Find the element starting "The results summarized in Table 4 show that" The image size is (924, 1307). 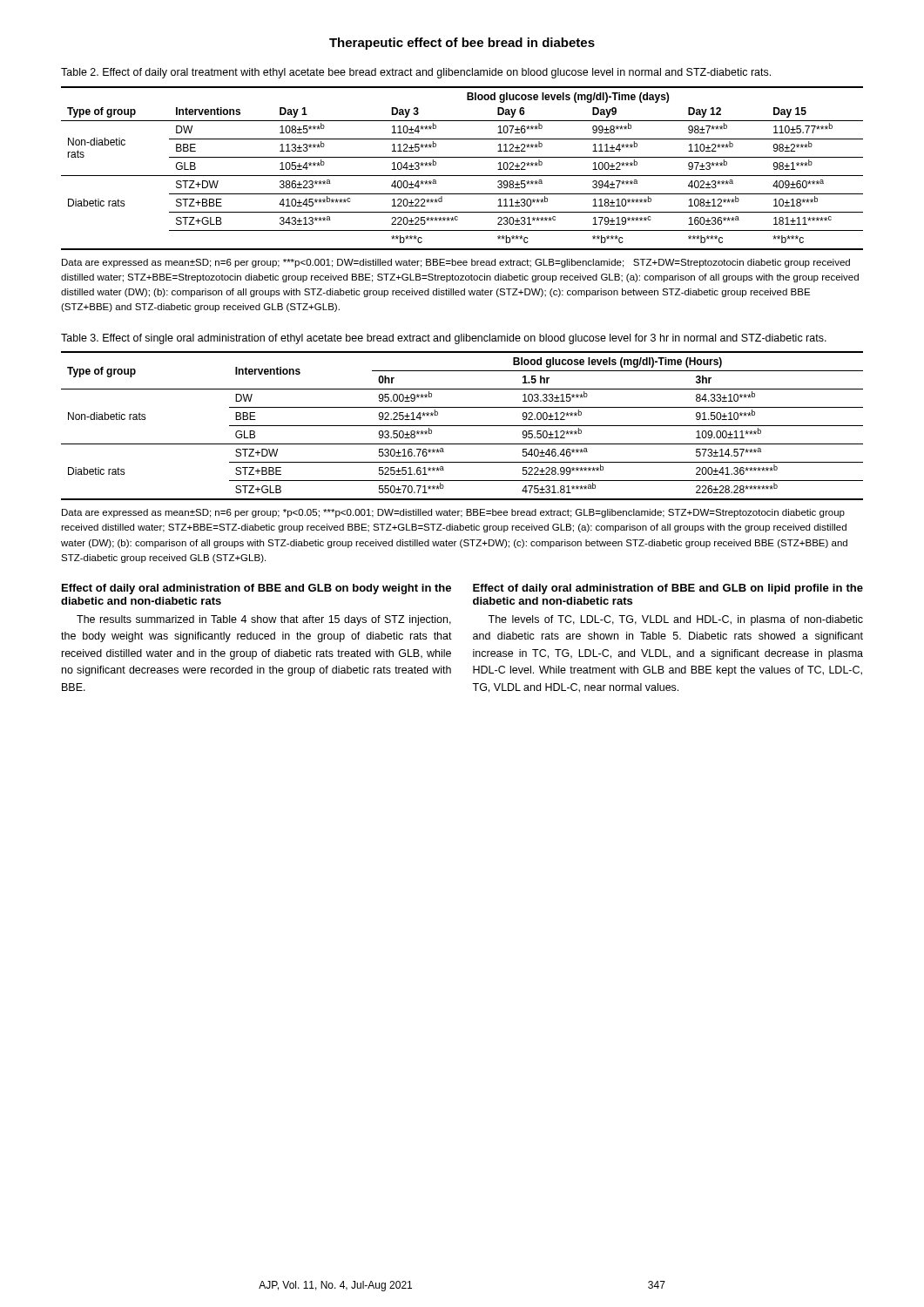(256, 653)
